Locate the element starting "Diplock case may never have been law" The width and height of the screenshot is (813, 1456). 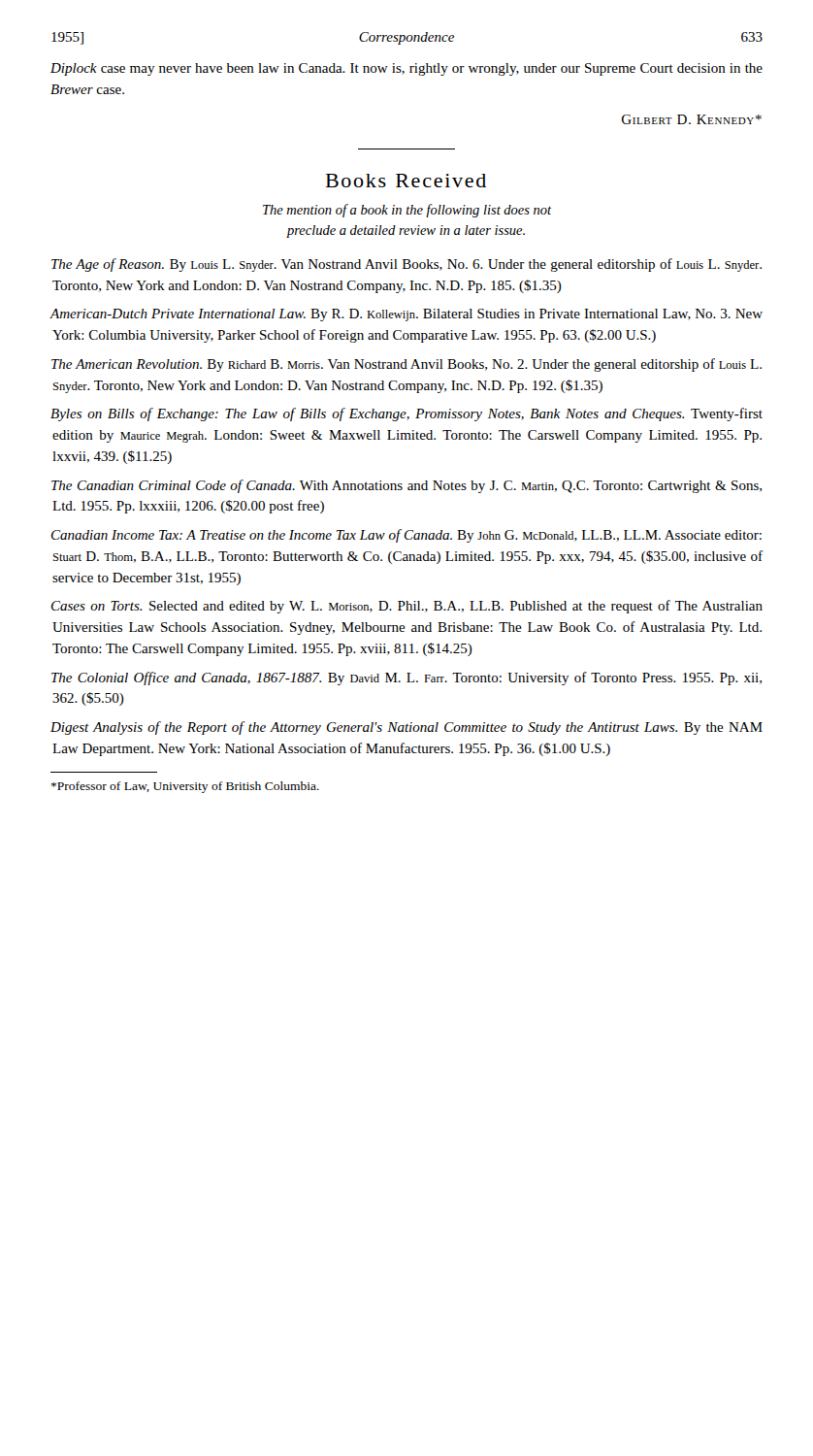(406, 78)
